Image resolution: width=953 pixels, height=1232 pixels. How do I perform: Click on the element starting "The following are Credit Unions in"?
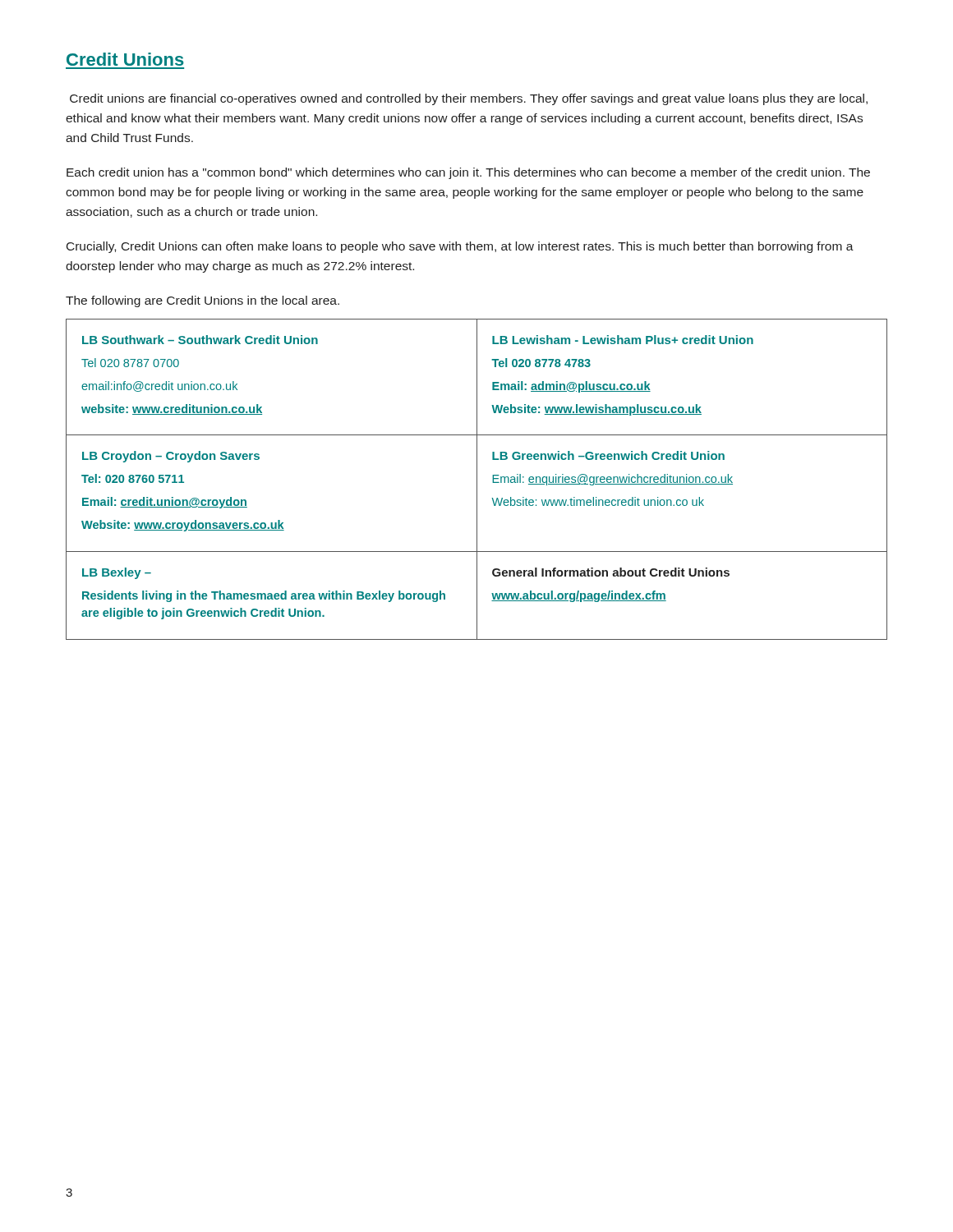coord(203,300)
